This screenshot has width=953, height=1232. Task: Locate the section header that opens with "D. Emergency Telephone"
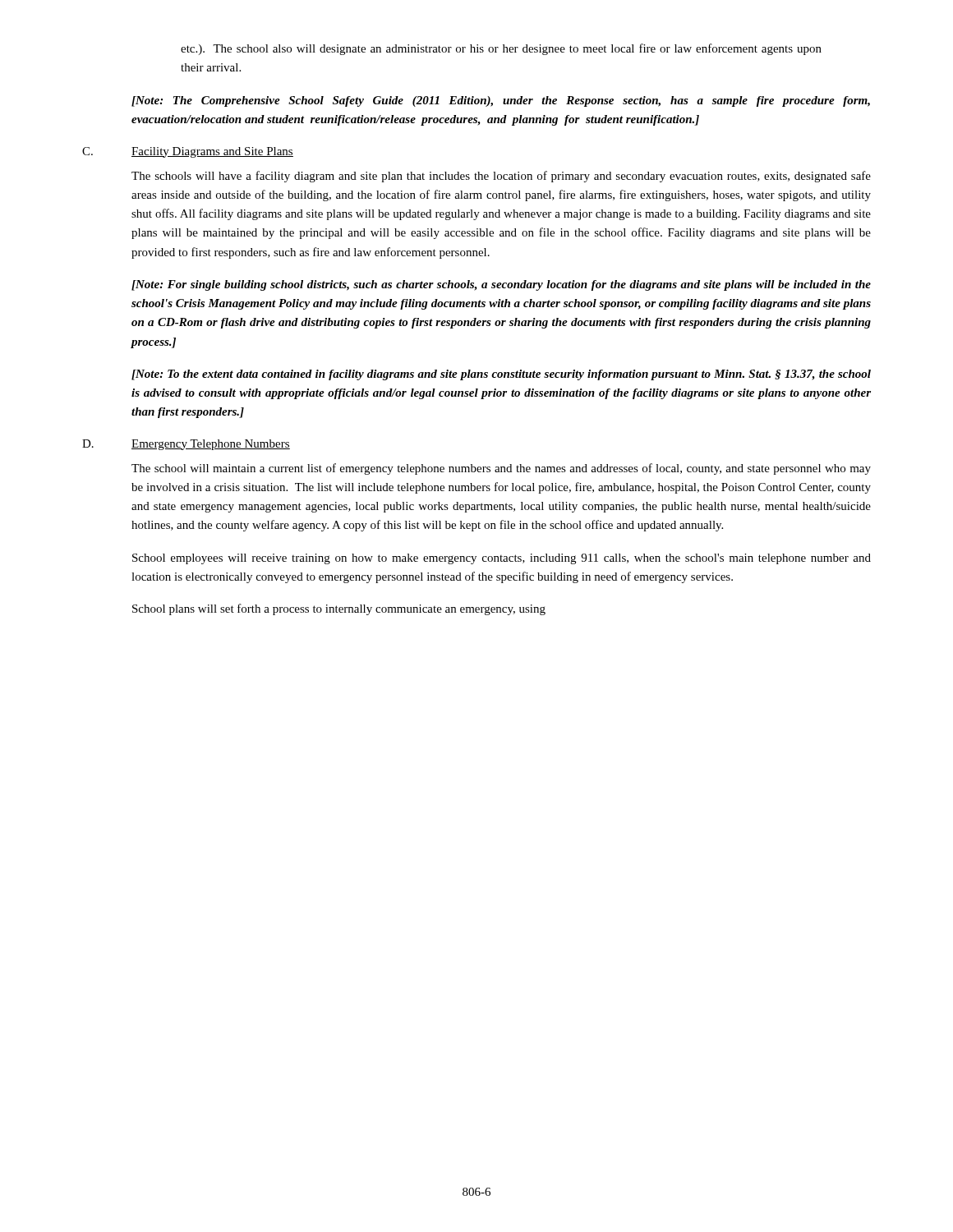[186, 445]
